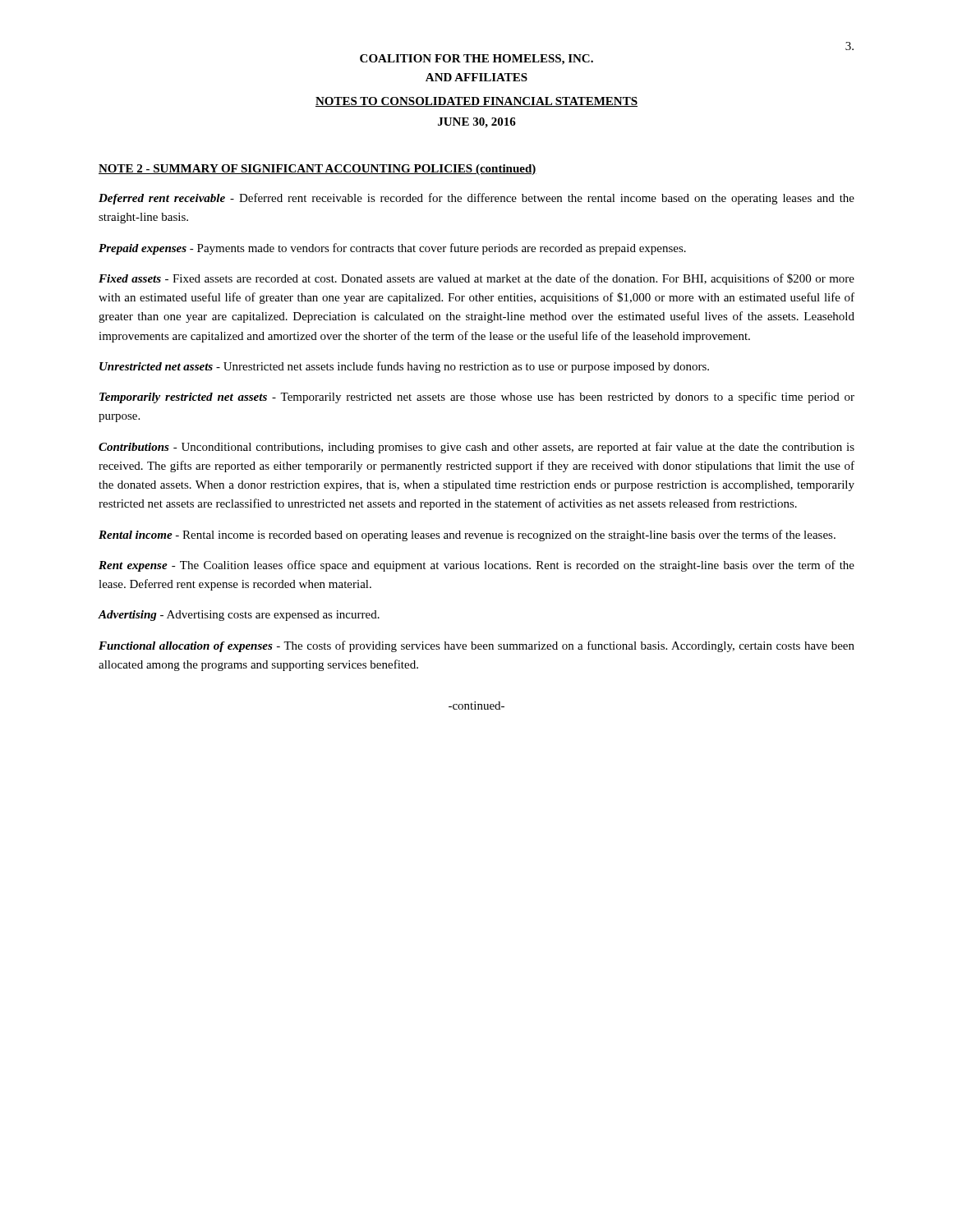The height and width of the screenshot is (1232, 953).
Task: Navigate to the block starting "Temporarily restricted net assets -"
Action: click(476, 407)
